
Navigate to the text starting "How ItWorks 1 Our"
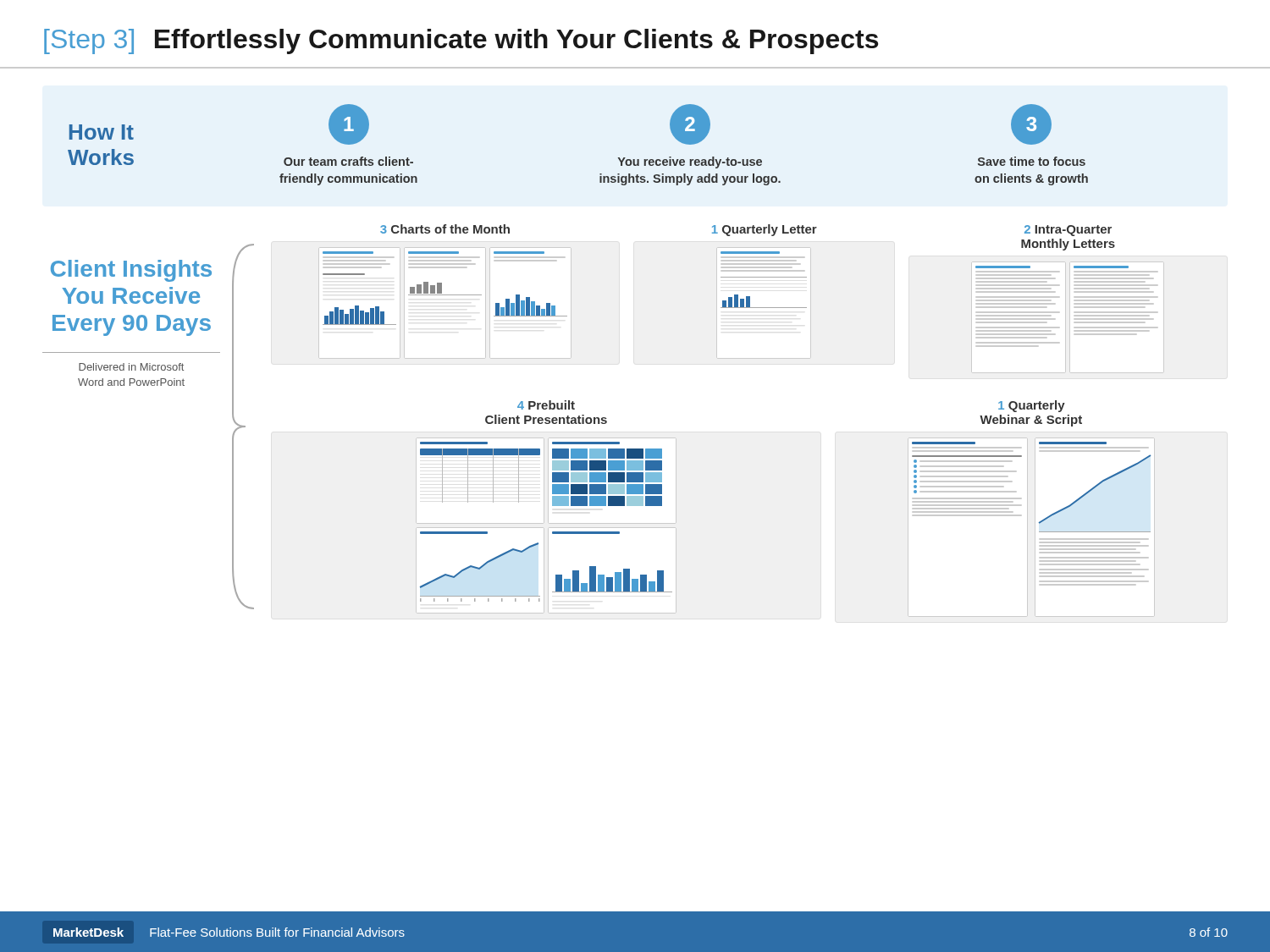point(105,128)
